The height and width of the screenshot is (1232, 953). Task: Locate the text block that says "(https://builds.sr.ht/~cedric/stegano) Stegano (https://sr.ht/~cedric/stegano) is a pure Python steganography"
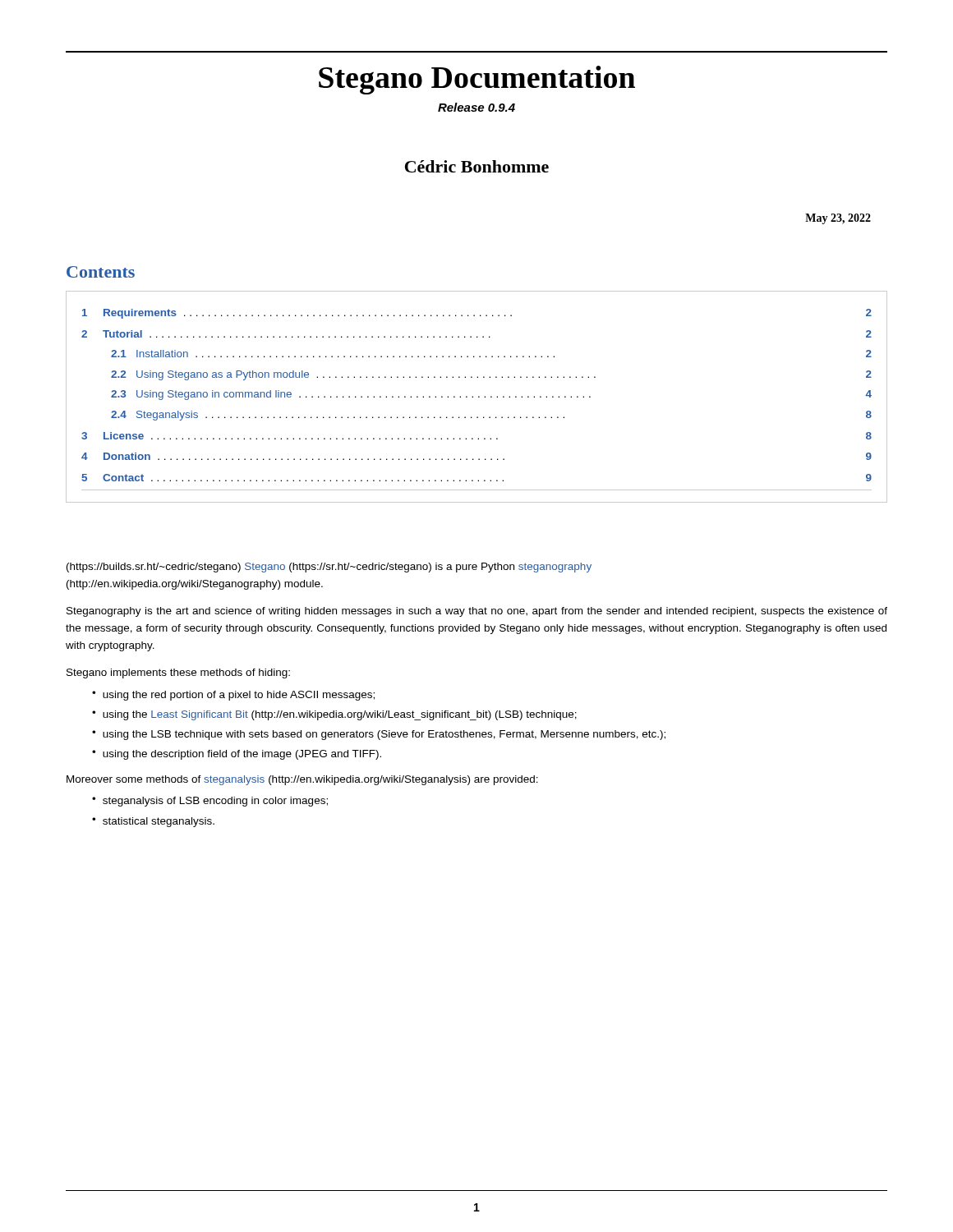click(x=329, y=575)
